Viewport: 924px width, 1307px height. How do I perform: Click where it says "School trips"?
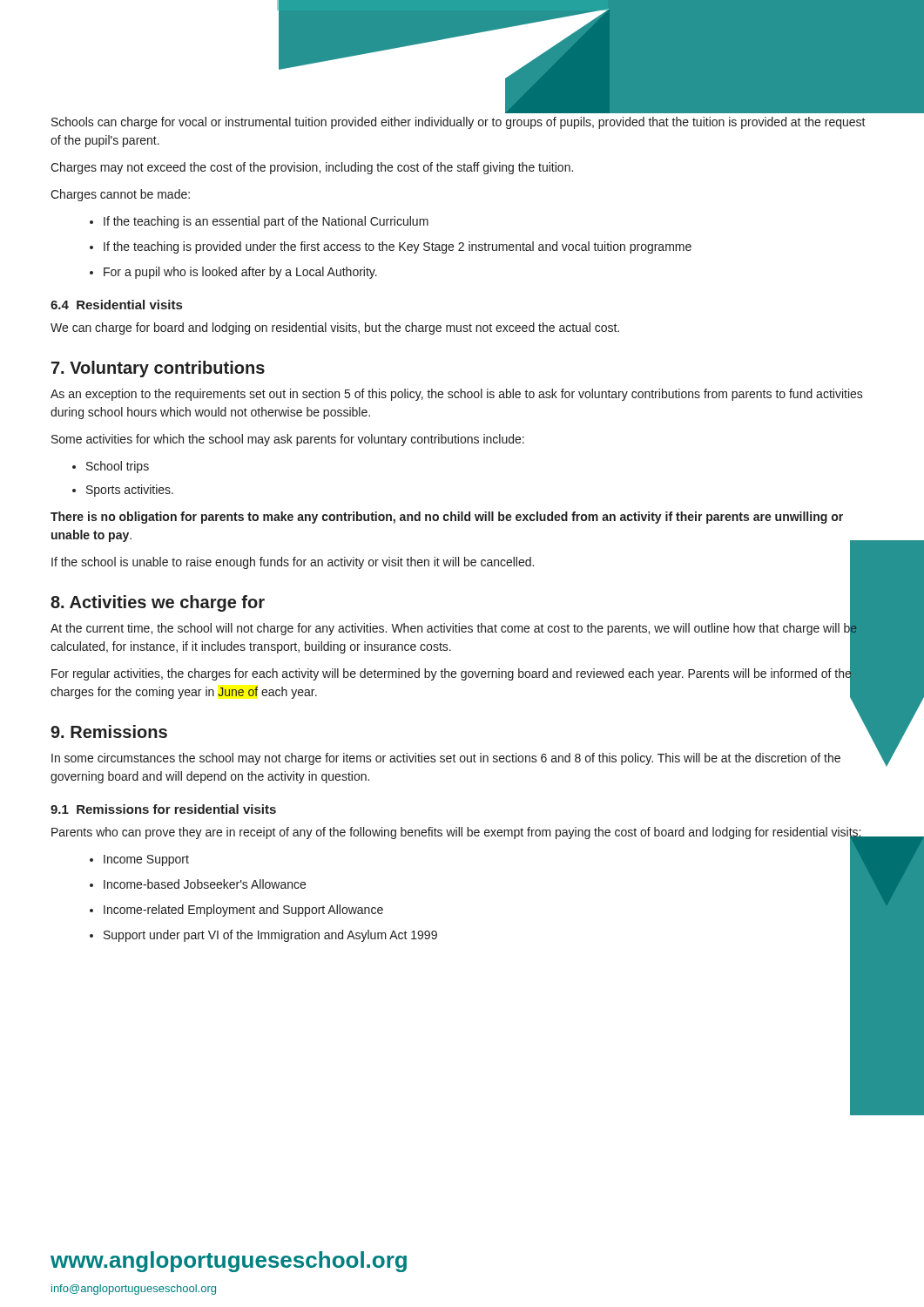click(117, 466)
